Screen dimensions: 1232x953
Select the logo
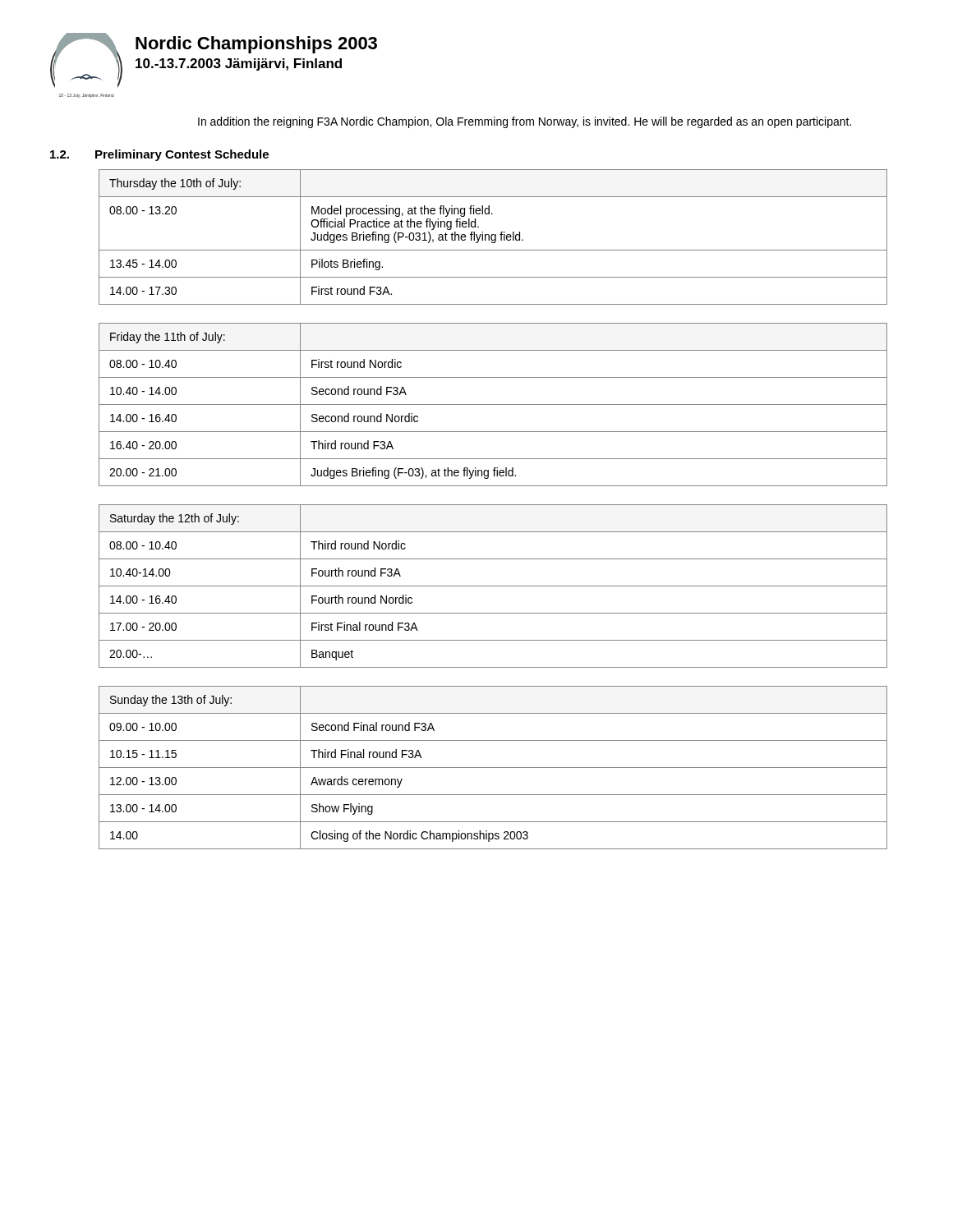point(86,70)
